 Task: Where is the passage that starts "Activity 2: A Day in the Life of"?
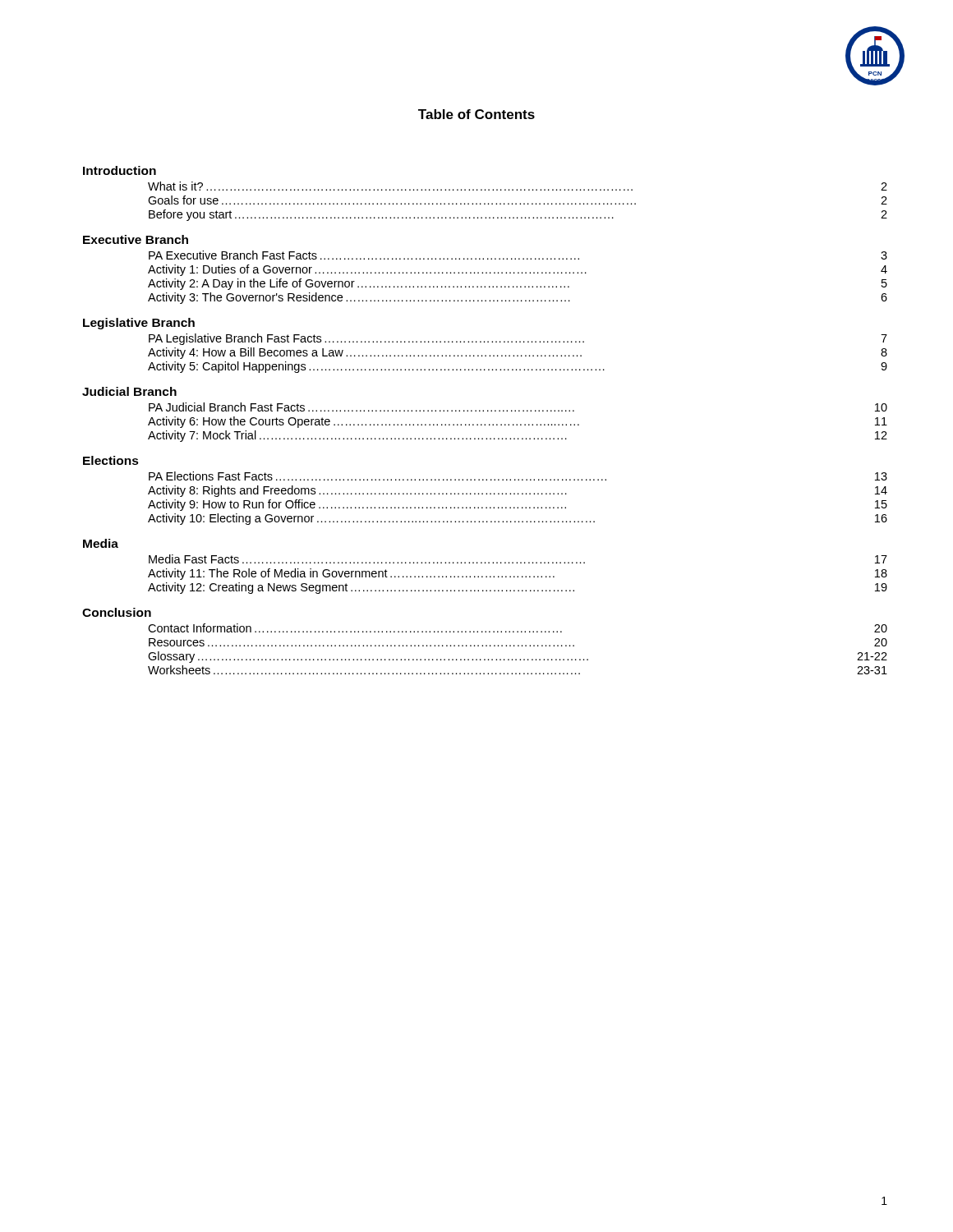pyautogui.click(x=518, y=283)
